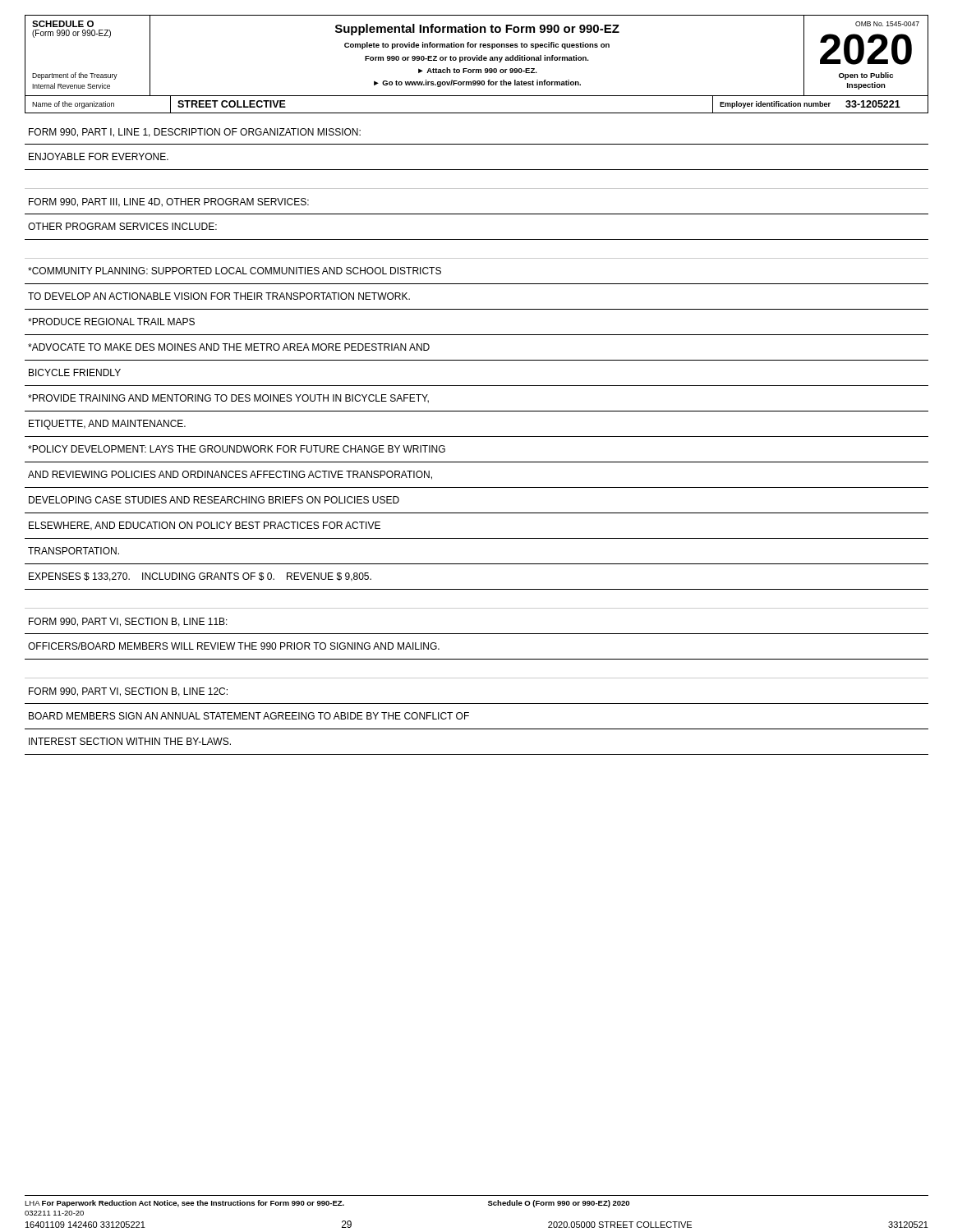Image resolution: width=953 pixels, height=1232 pixels.
Task: Find the section header with the text "FORM 990, PART I, LINE 1,"
Action: (195, 132)
